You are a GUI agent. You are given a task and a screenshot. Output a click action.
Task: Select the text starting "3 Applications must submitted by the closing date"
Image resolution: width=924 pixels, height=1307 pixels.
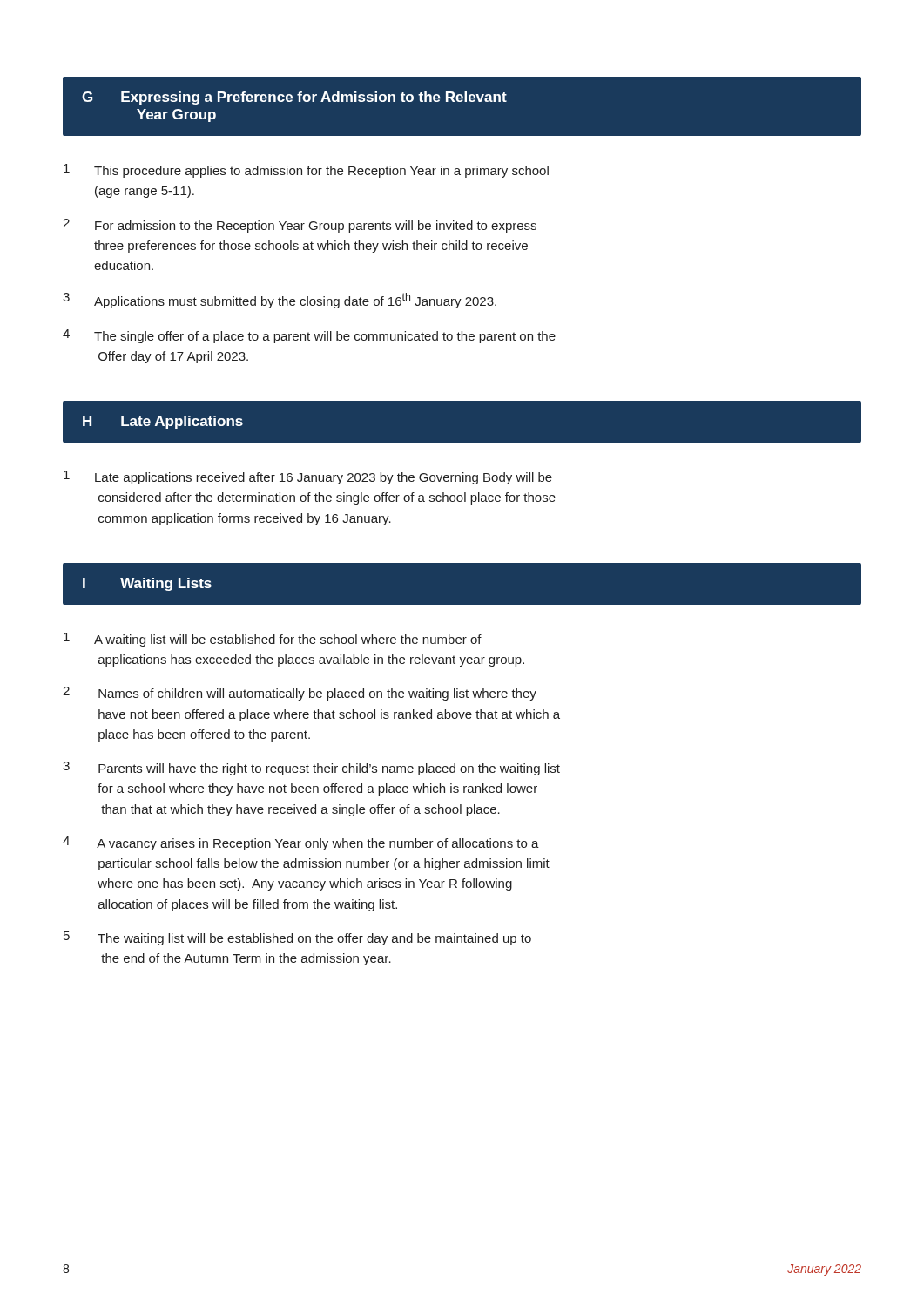coord(280,300)
